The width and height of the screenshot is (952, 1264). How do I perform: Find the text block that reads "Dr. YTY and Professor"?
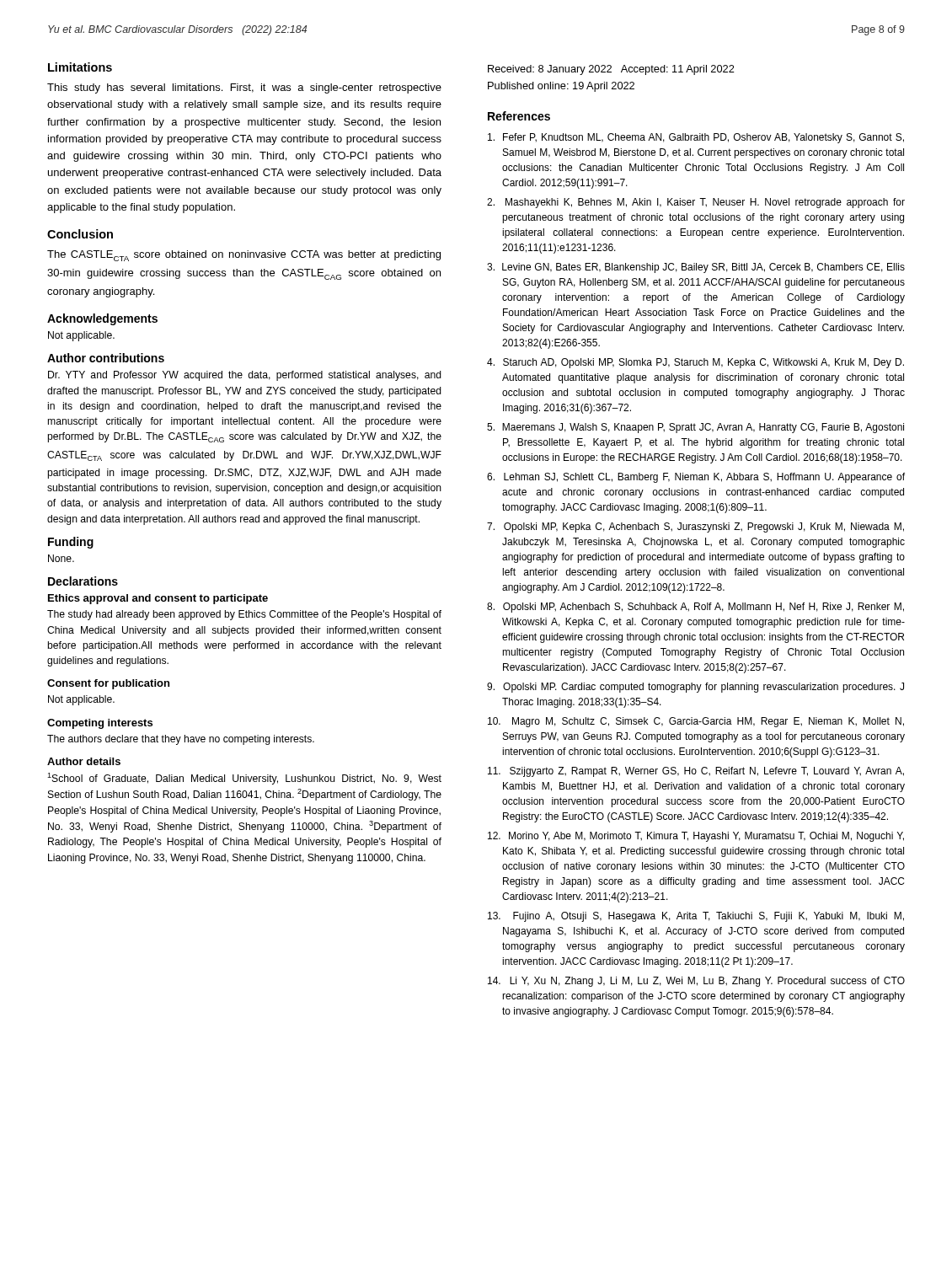coord(244,447)
